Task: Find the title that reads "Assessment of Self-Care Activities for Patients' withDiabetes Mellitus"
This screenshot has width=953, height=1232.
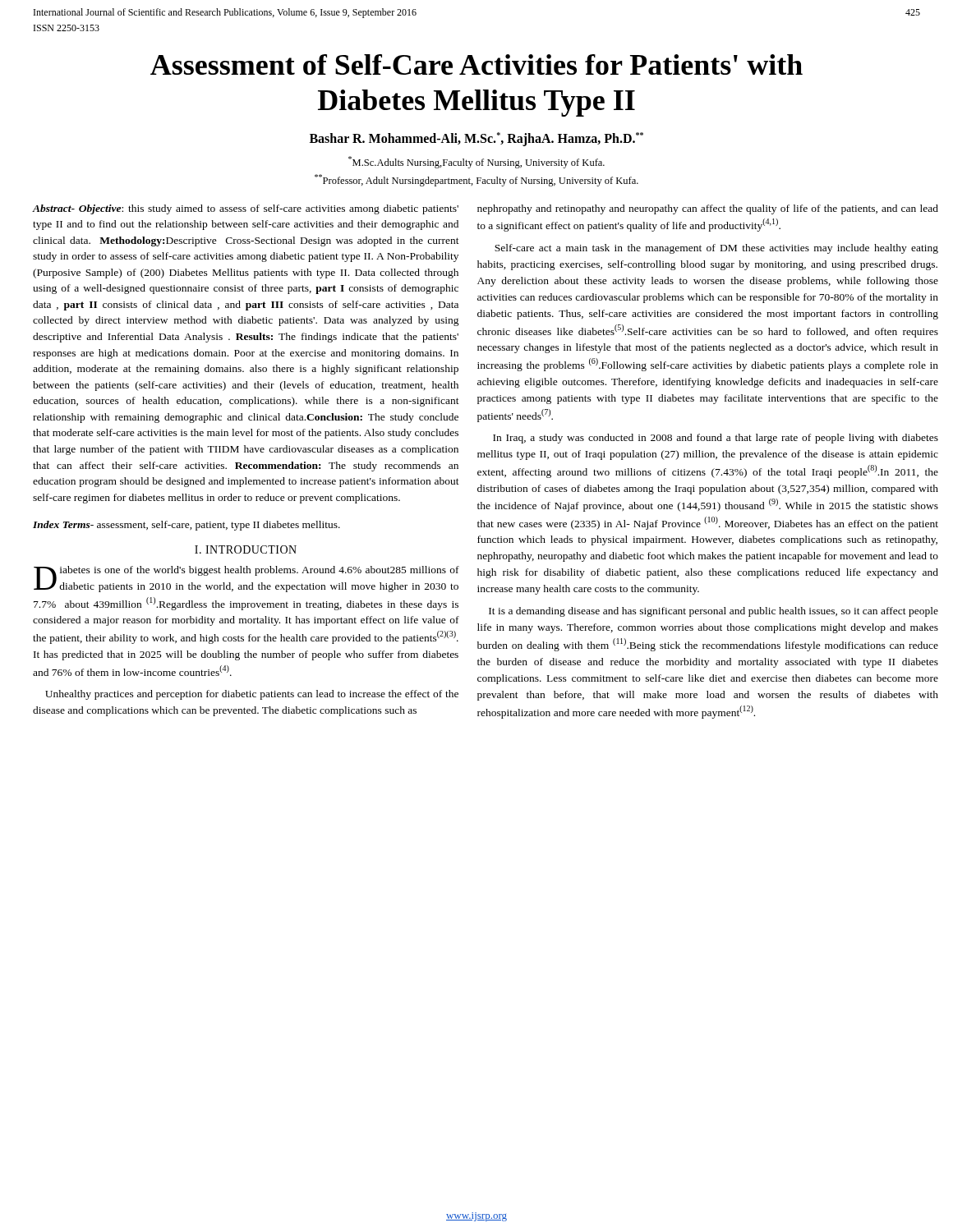Action: (x=476, y=83)
